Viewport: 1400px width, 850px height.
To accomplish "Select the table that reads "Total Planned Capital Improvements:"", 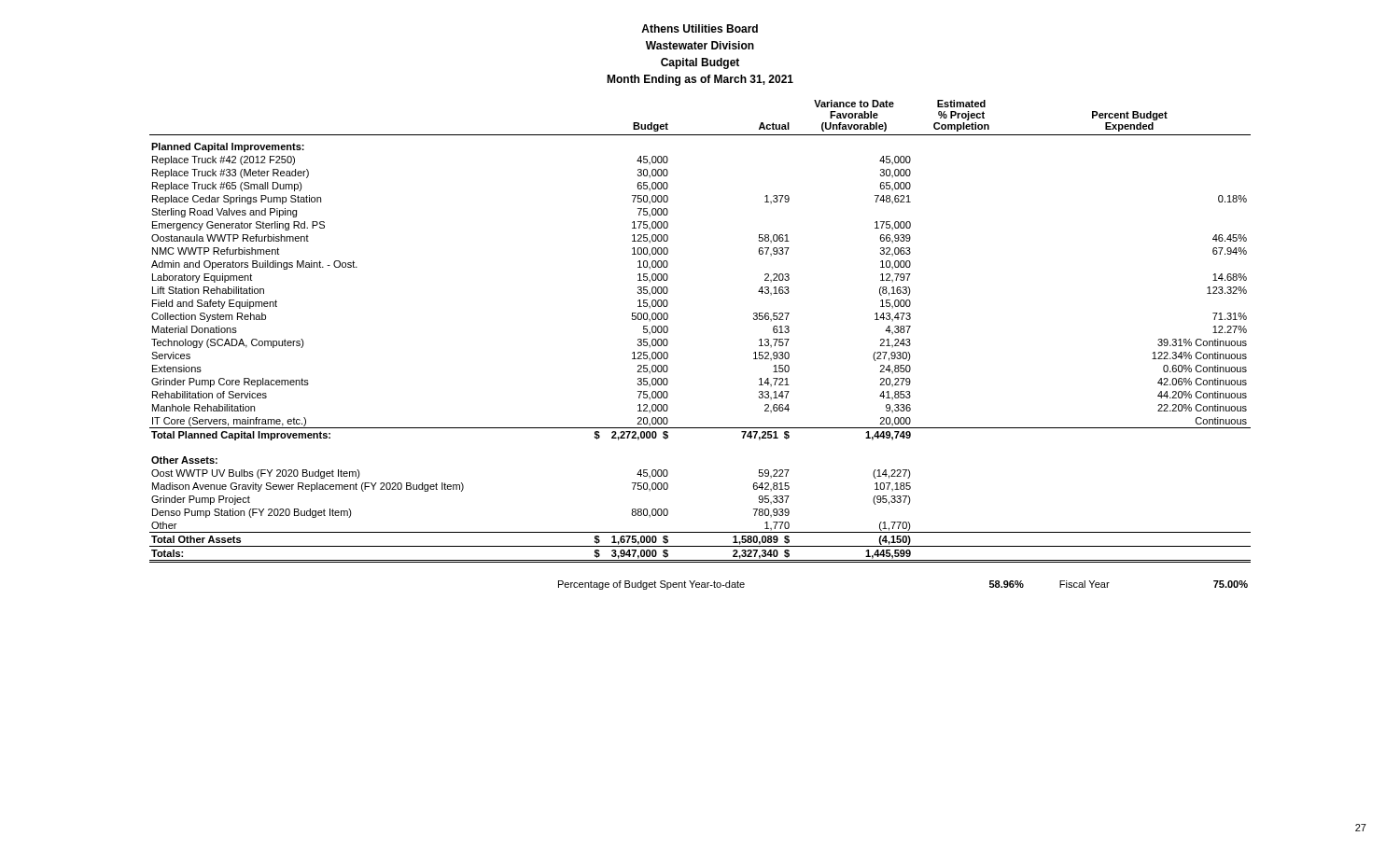I will (700, 330).
